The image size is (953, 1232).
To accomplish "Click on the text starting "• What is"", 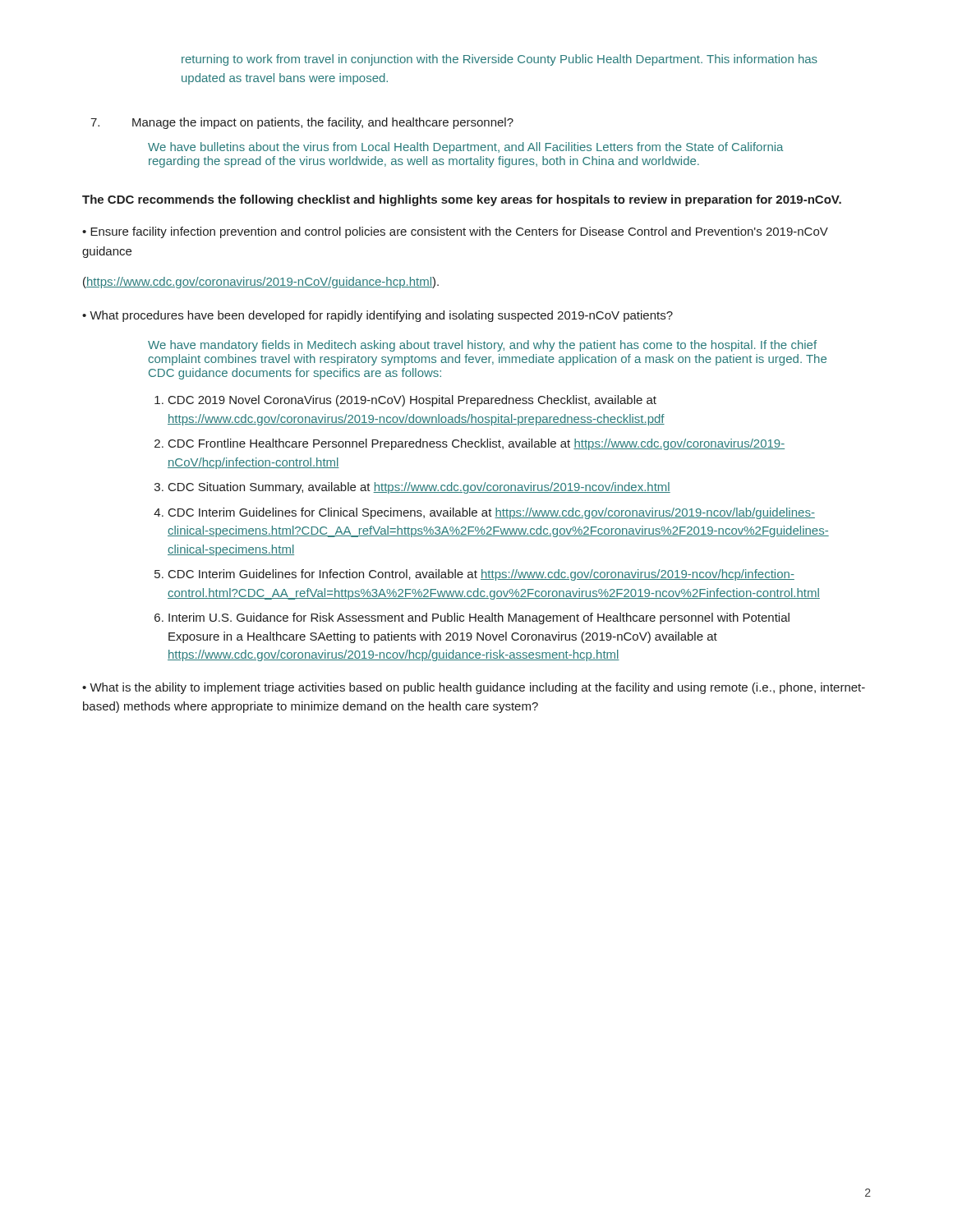I will pyautogui.click(x=474, y=696).
